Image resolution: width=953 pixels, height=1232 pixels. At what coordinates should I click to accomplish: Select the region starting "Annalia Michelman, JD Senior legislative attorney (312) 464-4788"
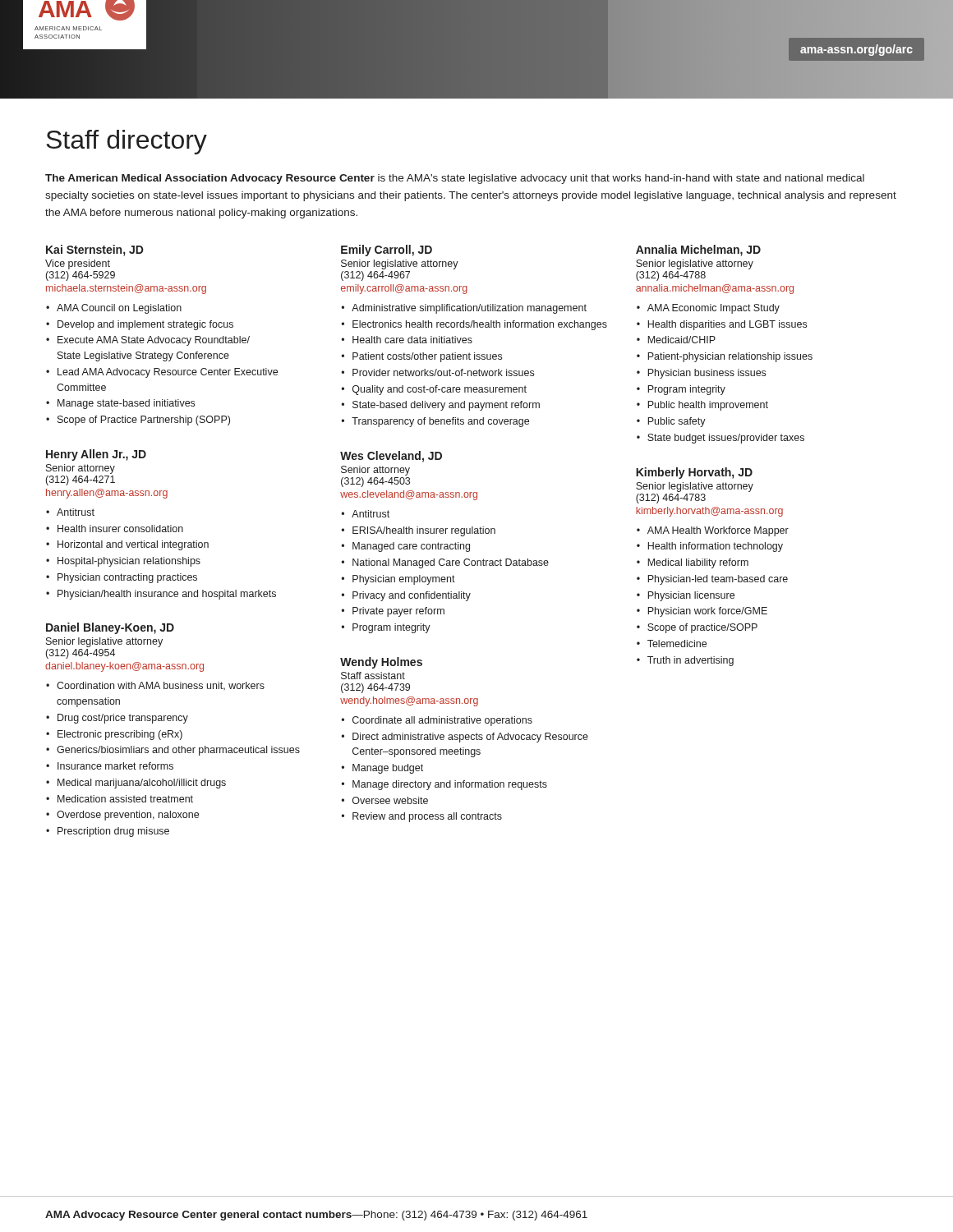click(x=772, y=344)
